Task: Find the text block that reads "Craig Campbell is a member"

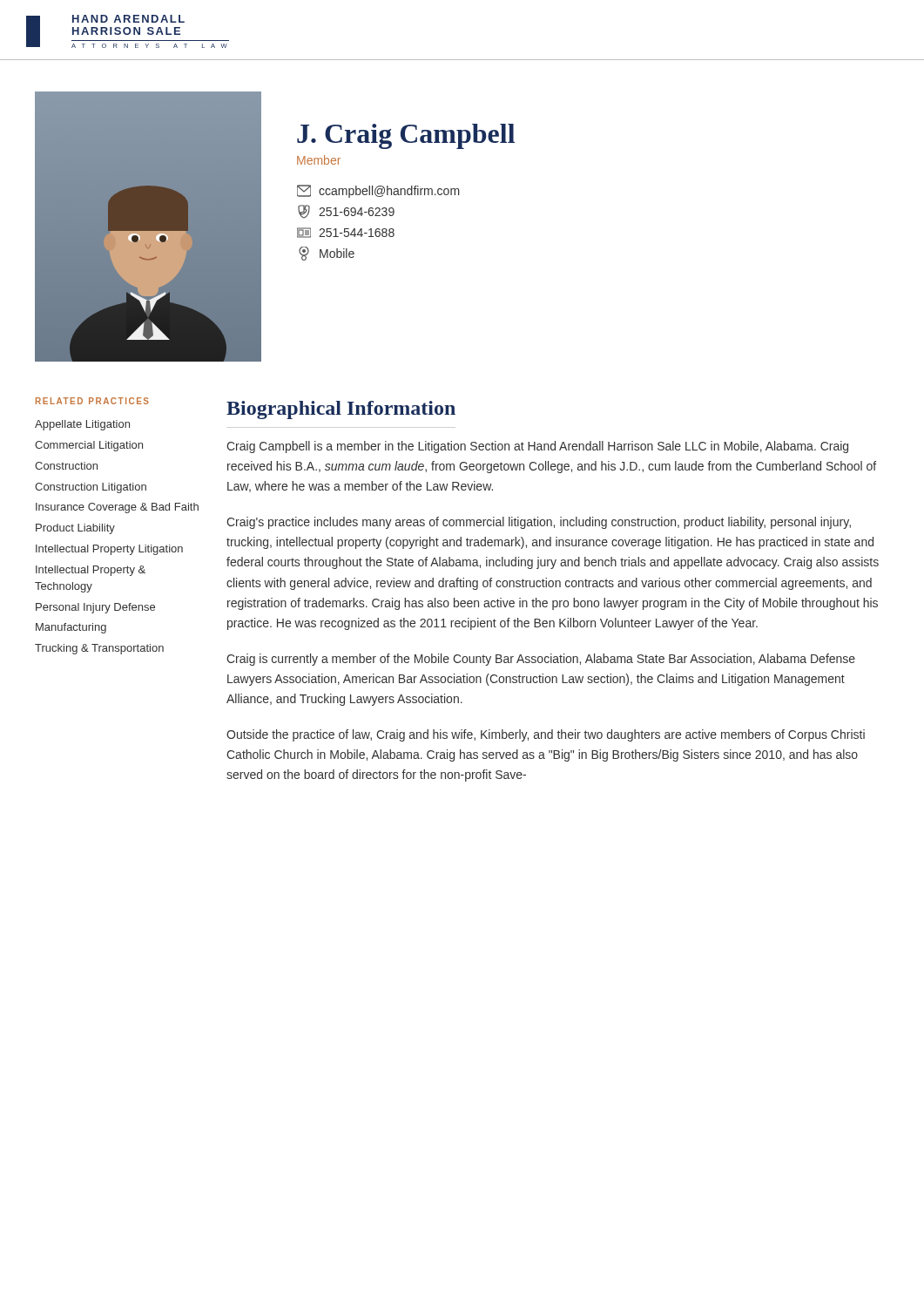Action: [x=551, y=466]
